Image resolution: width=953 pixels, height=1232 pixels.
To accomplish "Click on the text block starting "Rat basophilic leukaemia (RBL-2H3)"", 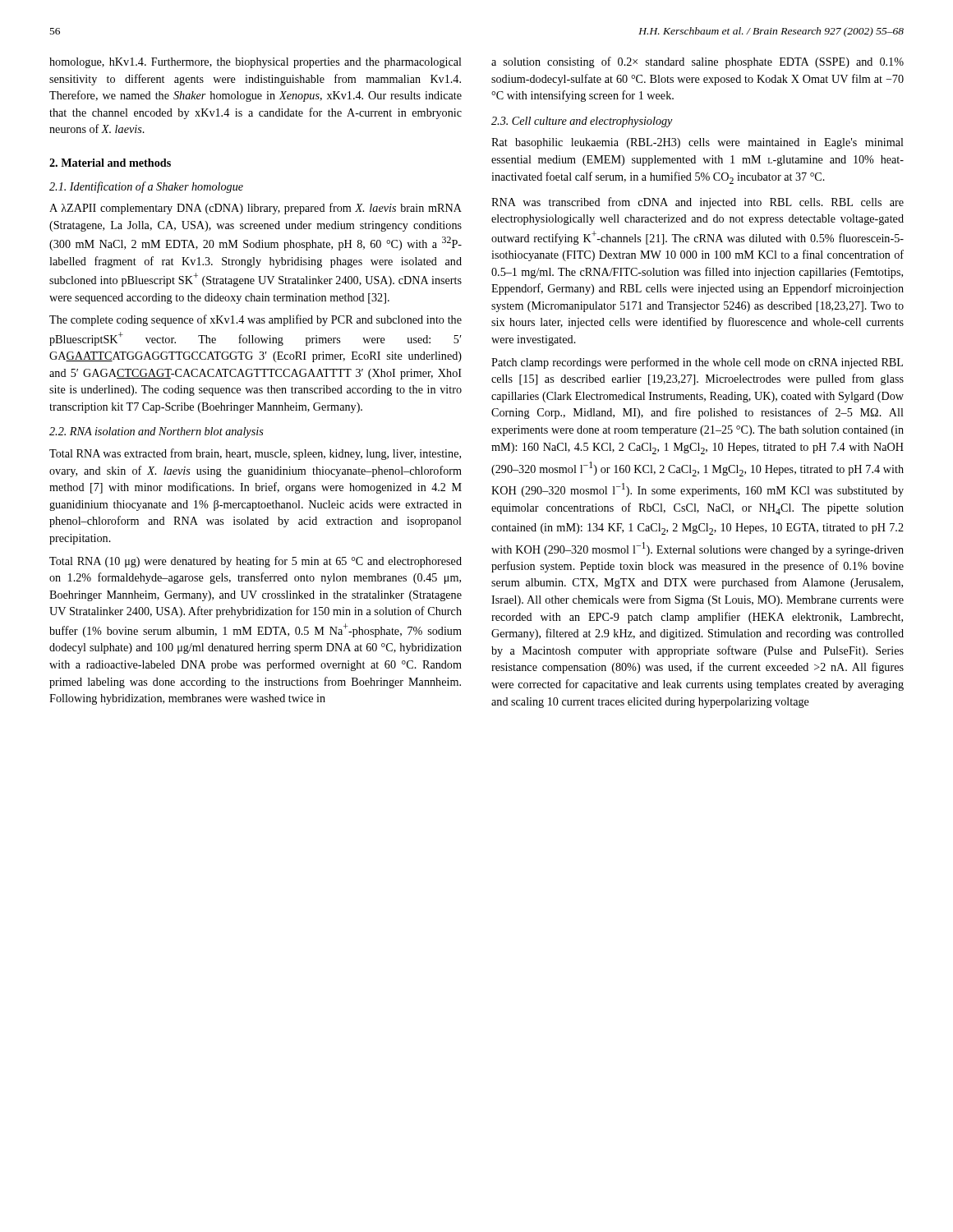I will 698,161.
